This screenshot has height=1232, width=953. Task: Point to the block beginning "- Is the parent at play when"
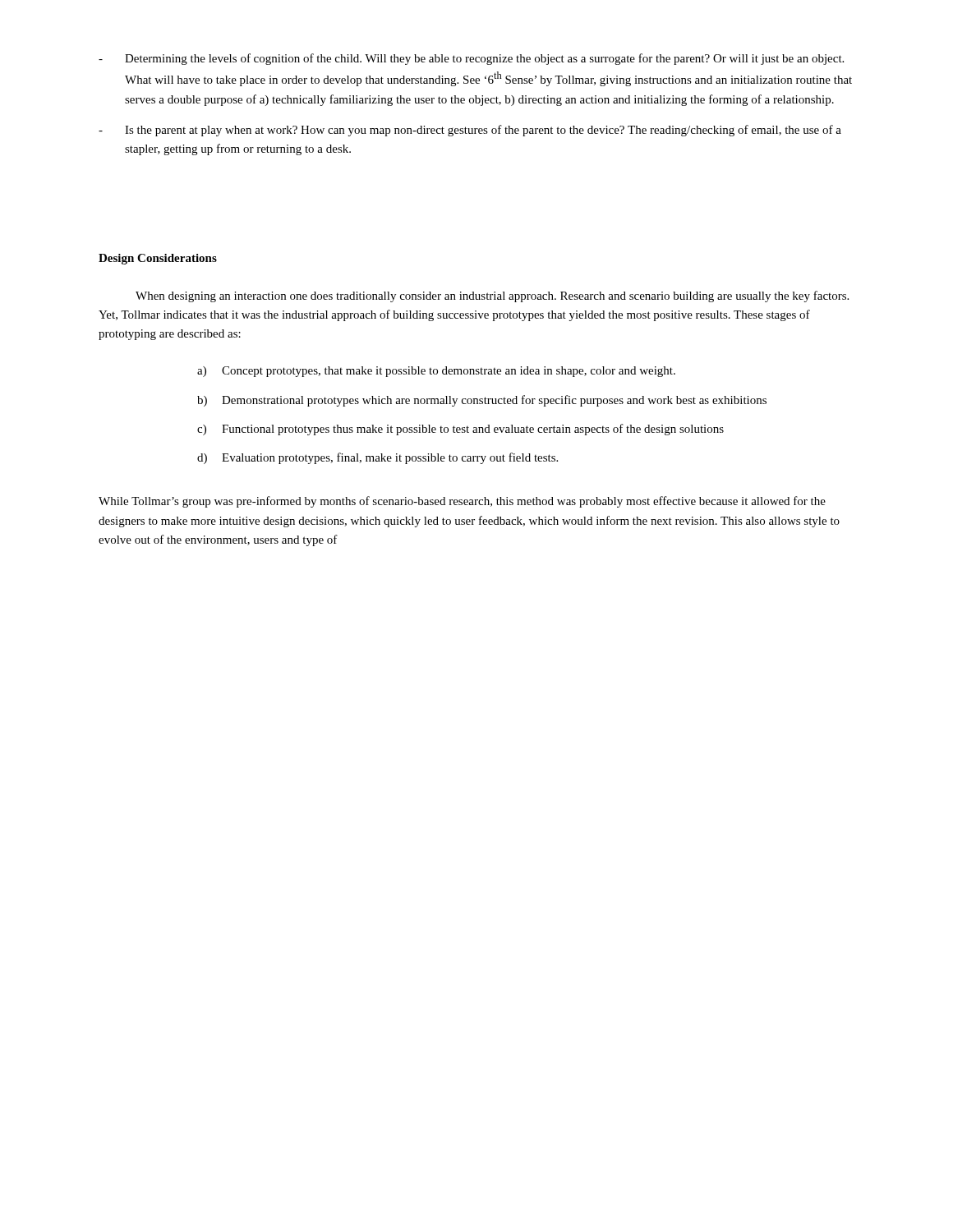pos(476,140)
